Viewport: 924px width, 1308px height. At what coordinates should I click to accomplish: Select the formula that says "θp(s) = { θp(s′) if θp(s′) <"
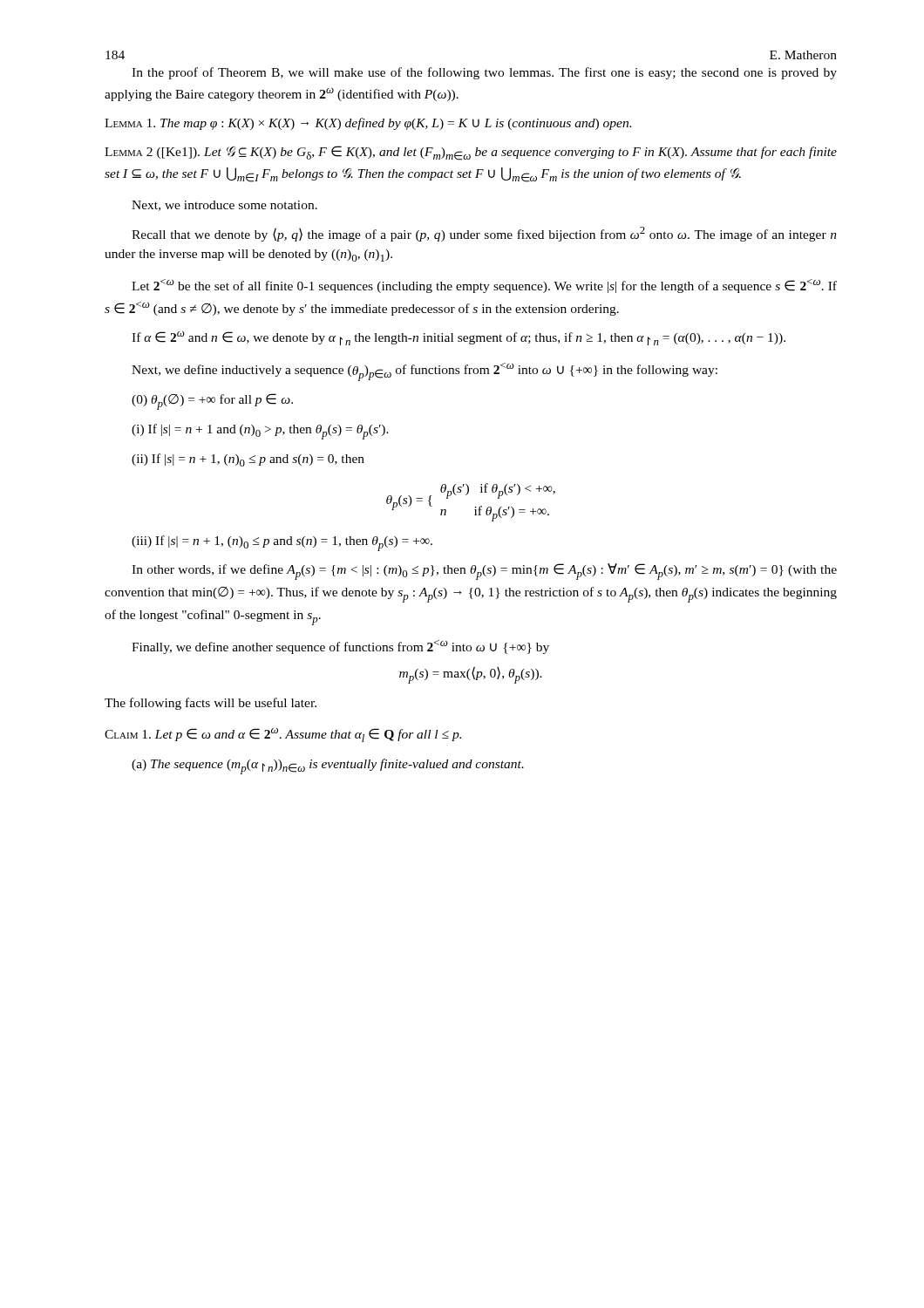pyautogui.click(x=471, y=501)
